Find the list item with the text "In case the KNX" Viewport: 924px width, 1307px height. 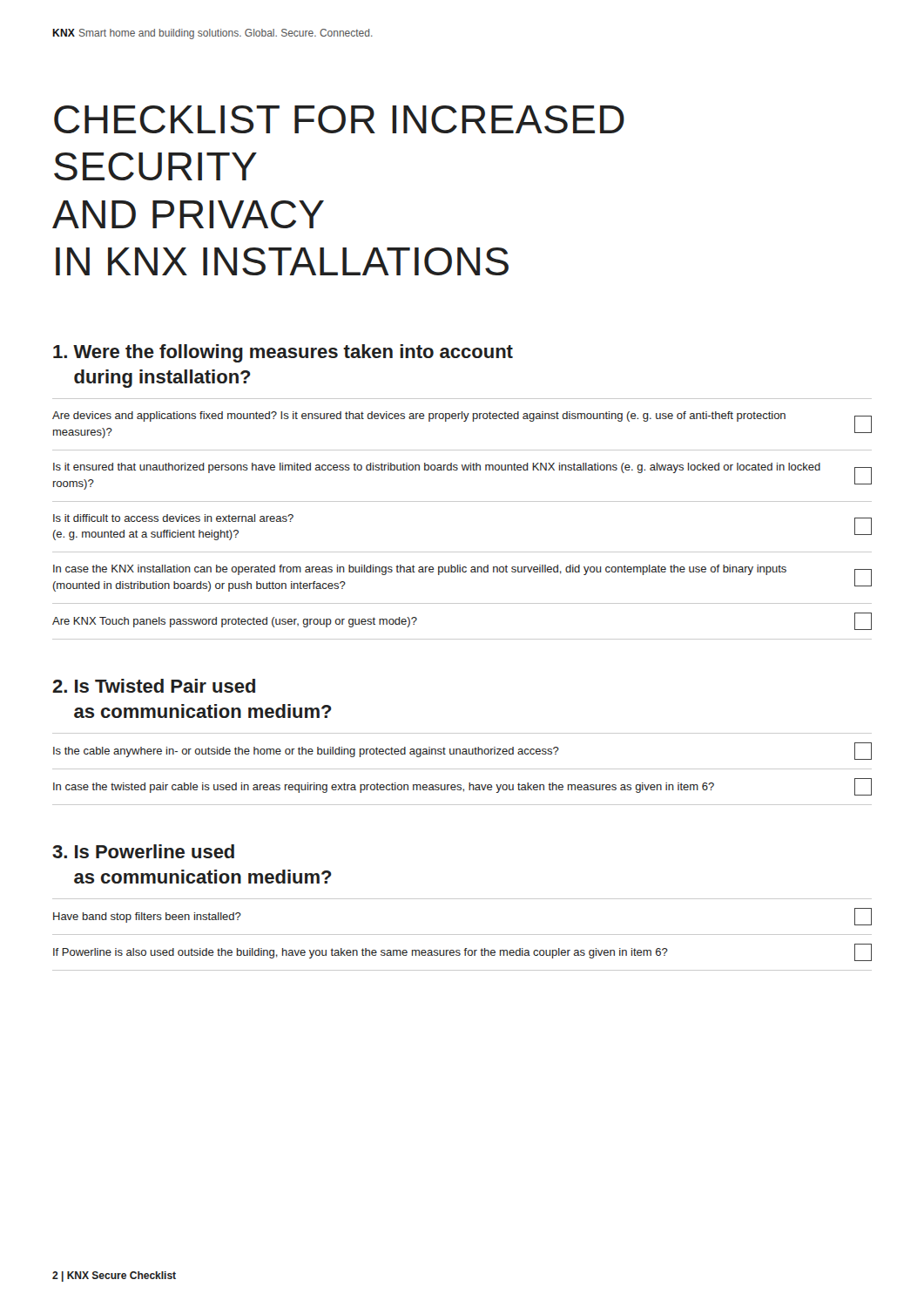(x=419, y=577)
